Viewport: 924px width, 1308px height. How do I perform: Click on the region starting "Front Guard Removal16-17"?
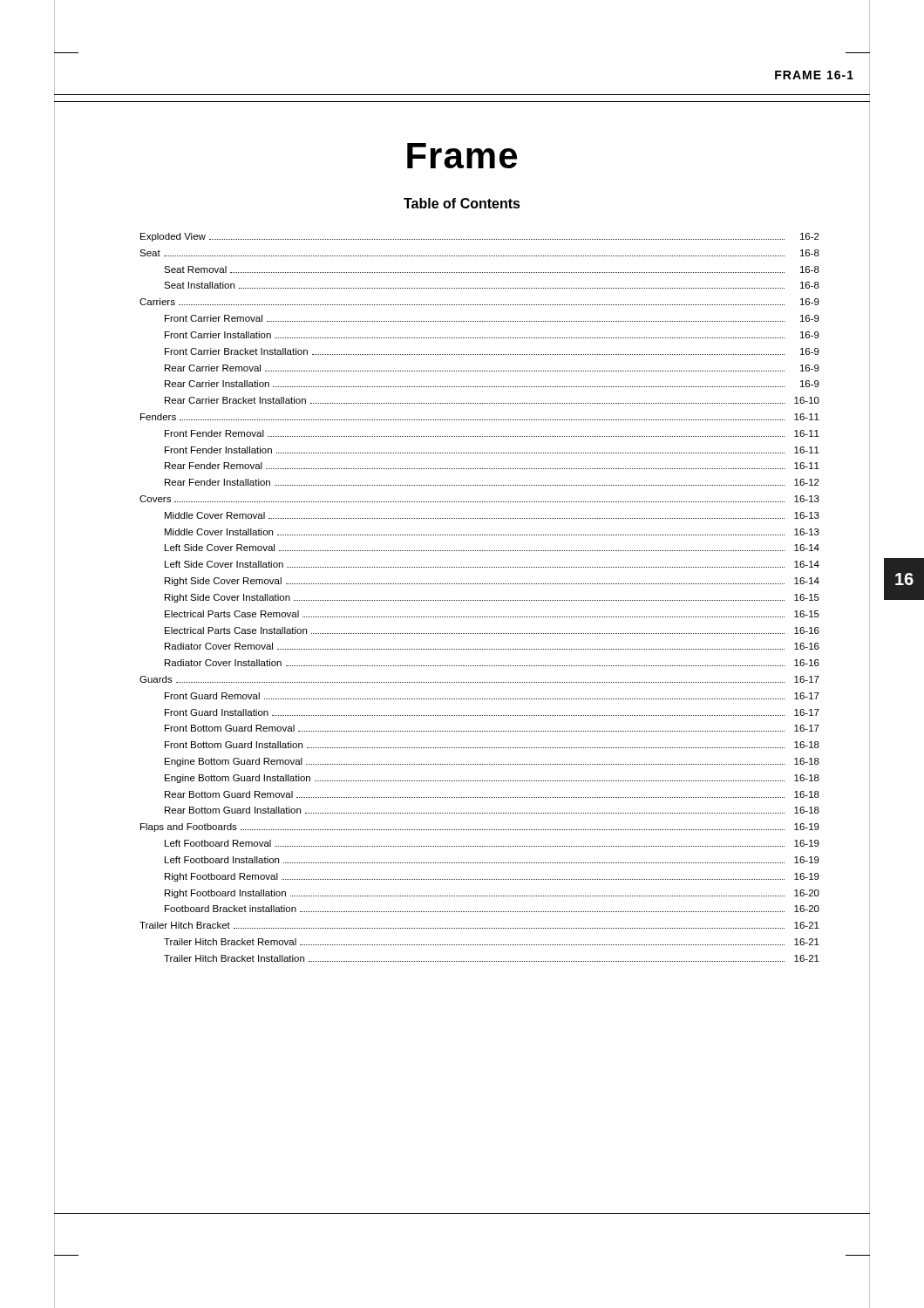pyautogui.click(x=492, y=696)
